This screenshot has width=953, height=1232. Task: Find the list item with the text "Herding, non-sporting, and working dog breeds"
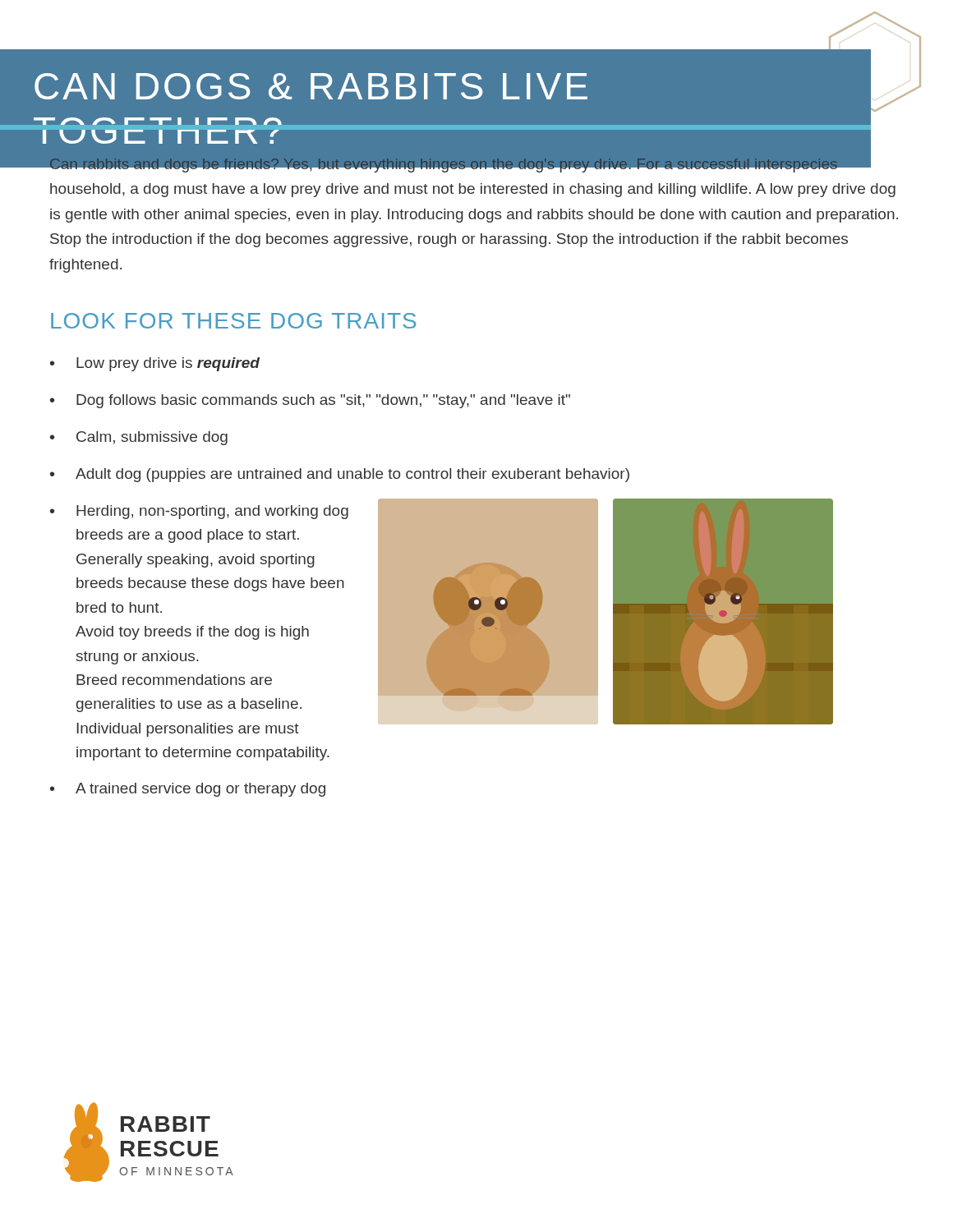point(212,631)
